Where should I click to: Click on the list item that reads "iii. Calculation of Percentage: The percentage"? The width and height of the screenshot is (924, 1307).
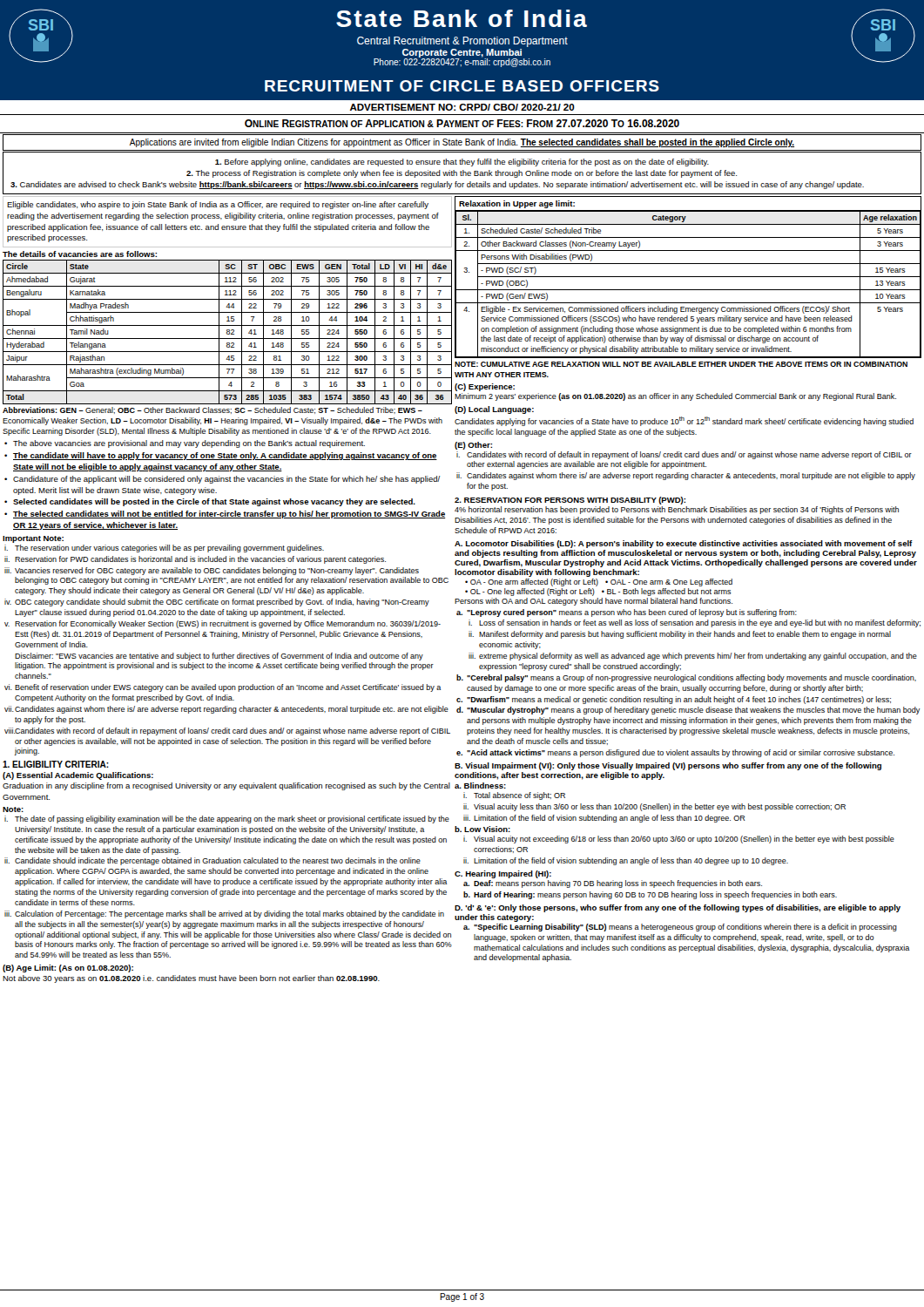(228, 935)
